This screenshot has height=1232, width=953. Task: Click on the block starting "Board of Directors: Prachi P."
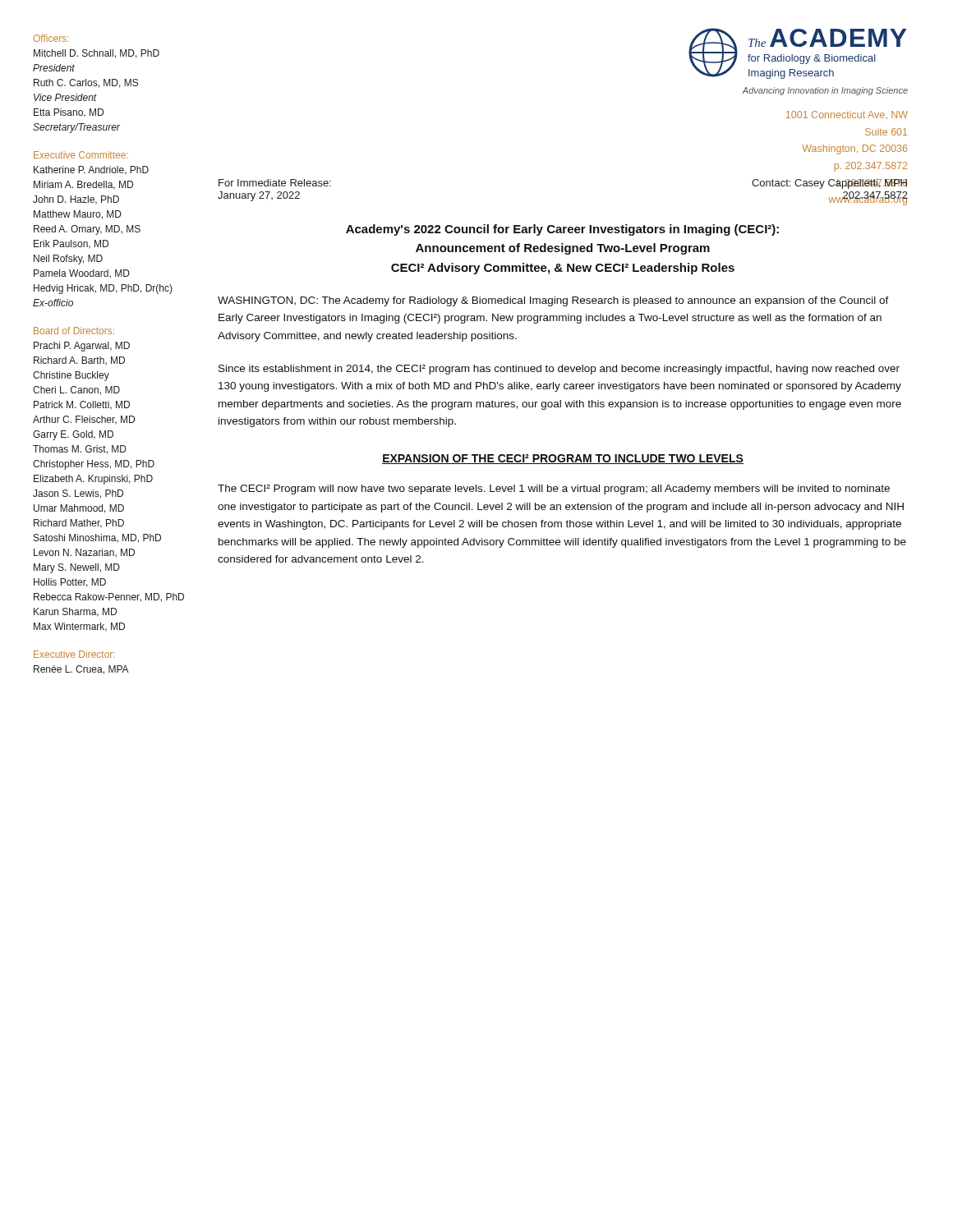pyautogui.click(x=113, y=480)
